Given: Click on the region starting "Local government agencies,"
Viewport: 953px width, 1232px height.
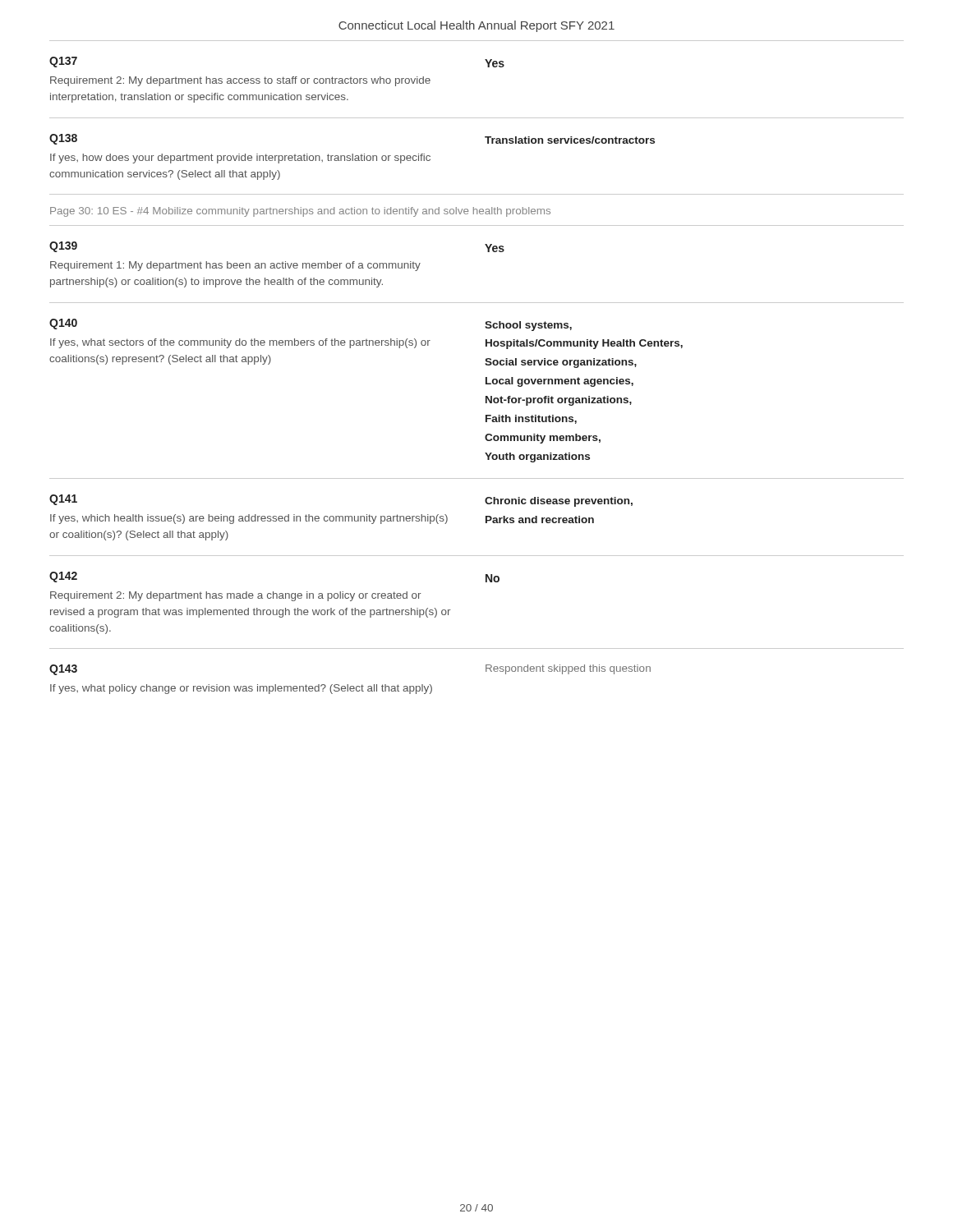Looking at the screenshot, I should 559,381.
